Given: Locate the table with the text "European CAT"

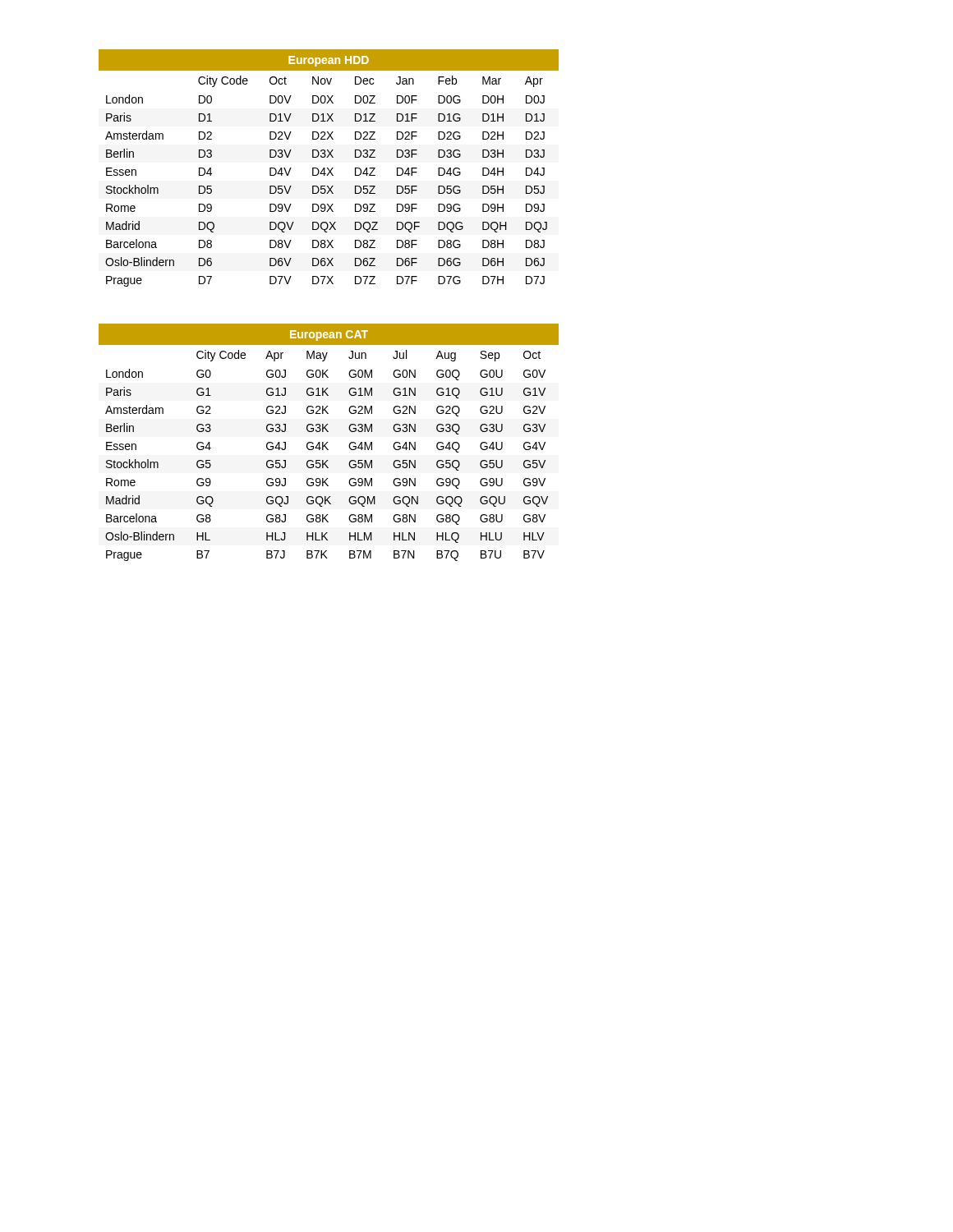Looking at the screenshot, I should (329, 444).
